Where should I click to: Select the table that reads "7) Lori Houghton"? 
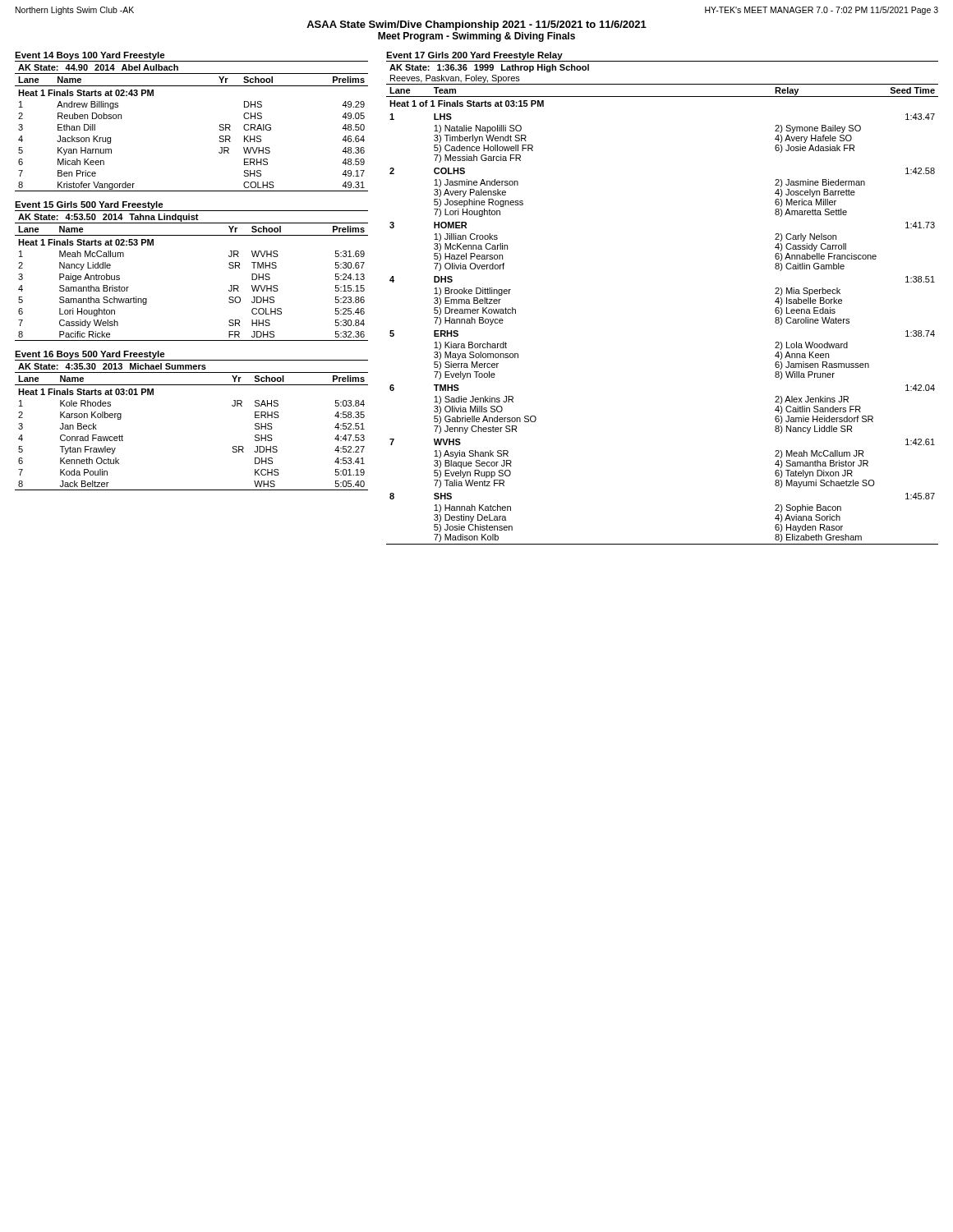[x=662, y=303]
